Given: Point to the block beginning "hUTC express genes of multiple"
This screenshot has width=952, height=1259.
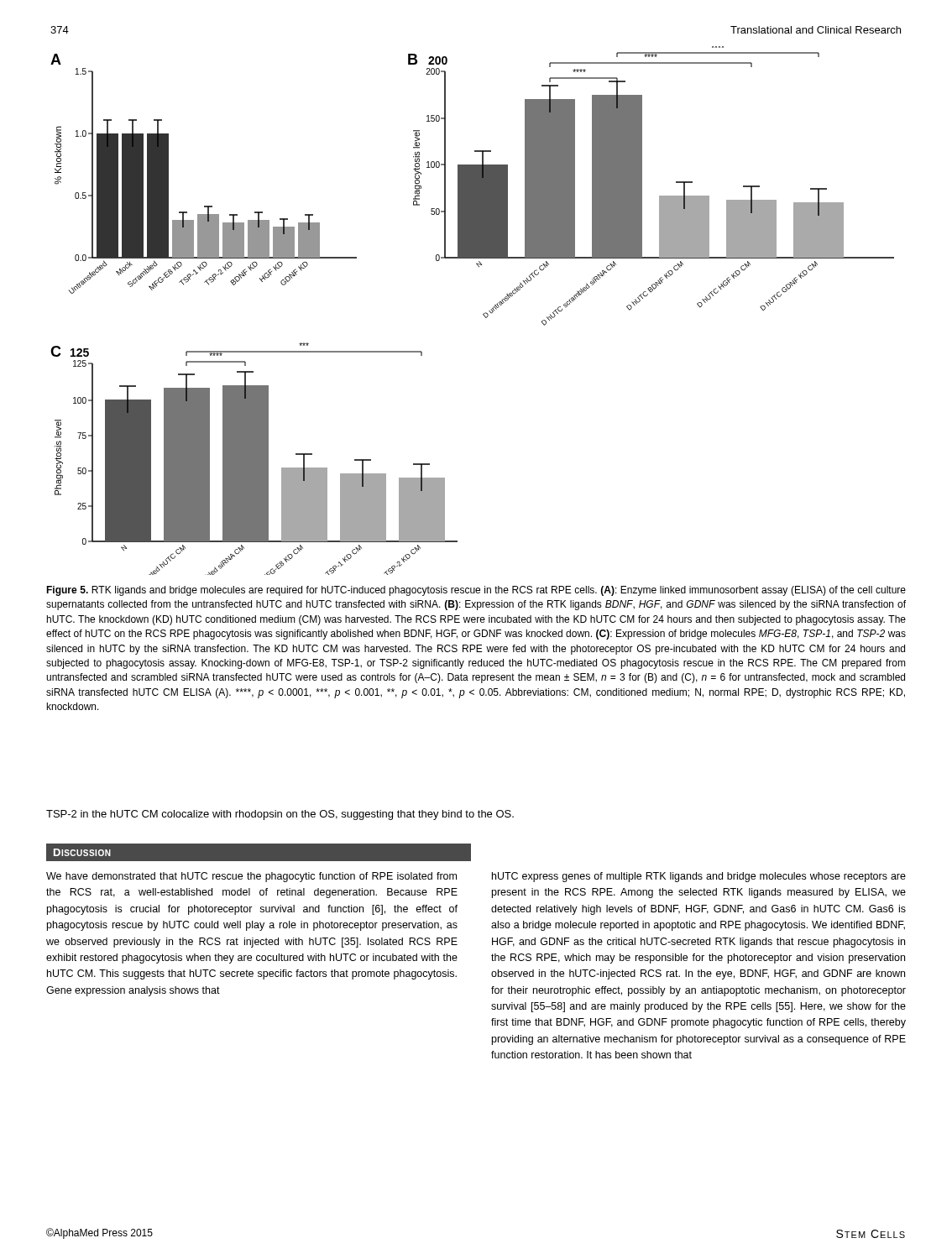Looking at the screenshot, I should click(698, 966).
